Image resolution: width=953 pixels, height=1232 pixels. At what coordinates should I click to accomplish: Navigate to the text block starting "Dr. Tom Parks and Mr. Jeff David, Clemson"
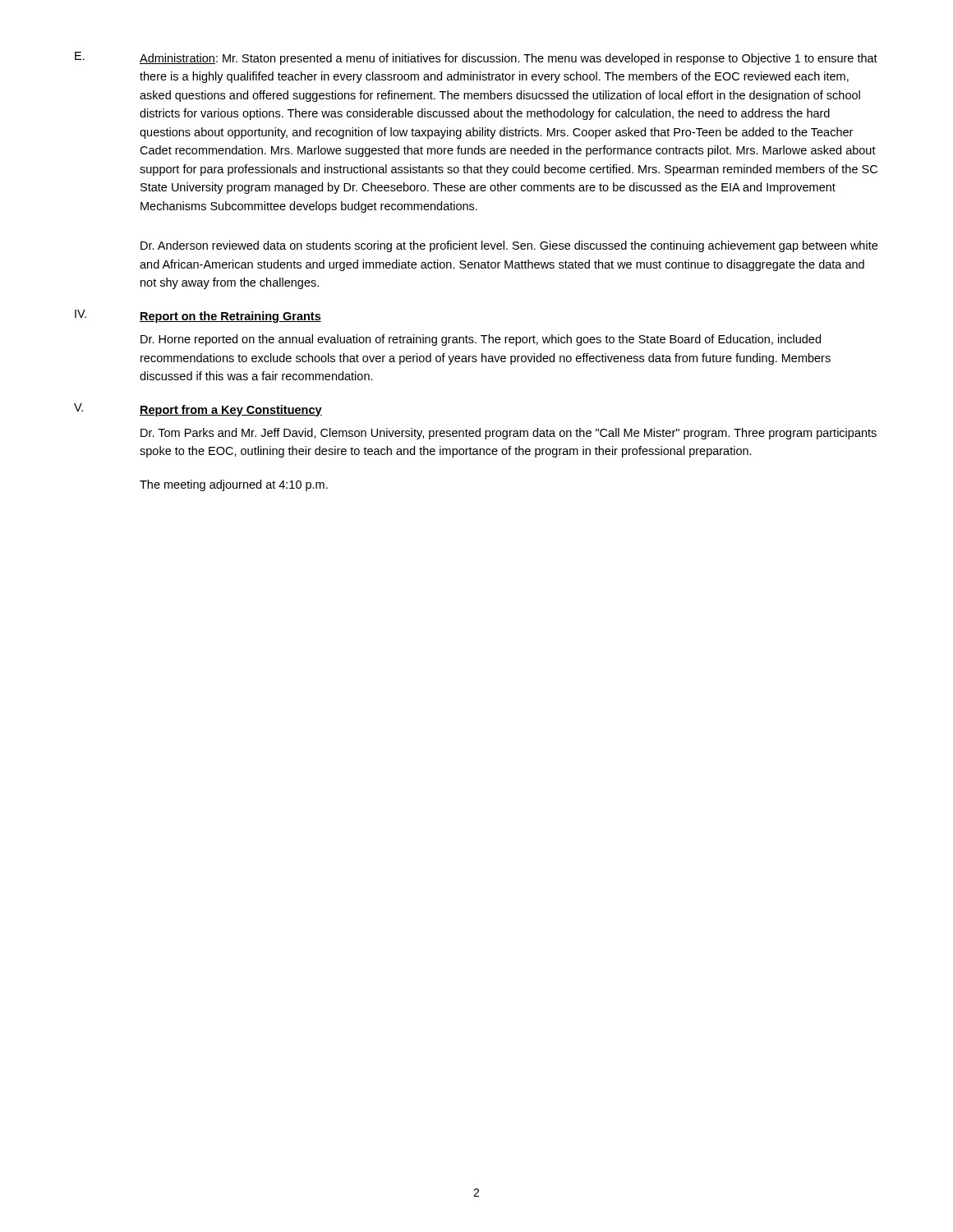(x=508, y=442)
